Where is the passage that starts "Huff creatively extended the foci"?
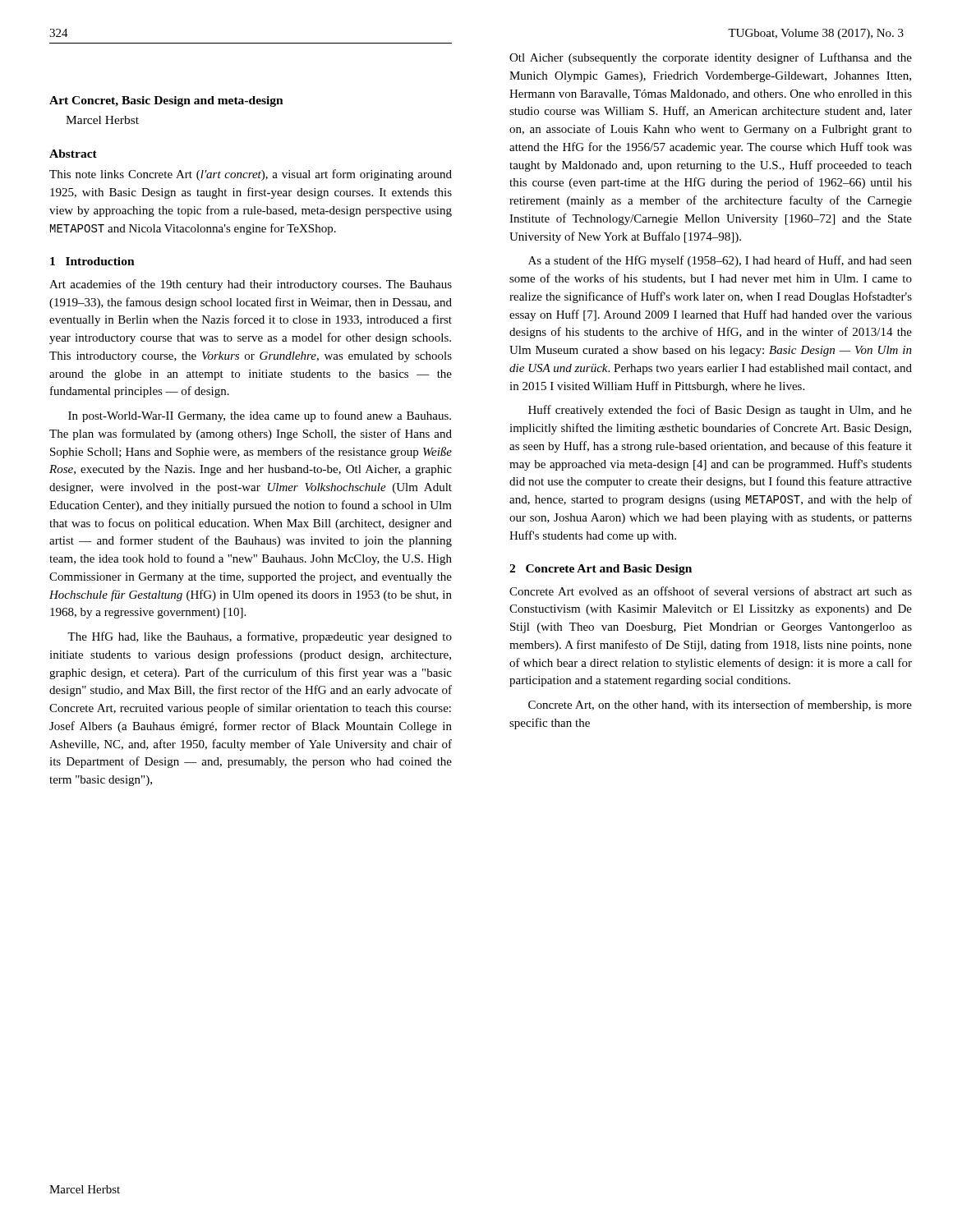 click(711, 473)
